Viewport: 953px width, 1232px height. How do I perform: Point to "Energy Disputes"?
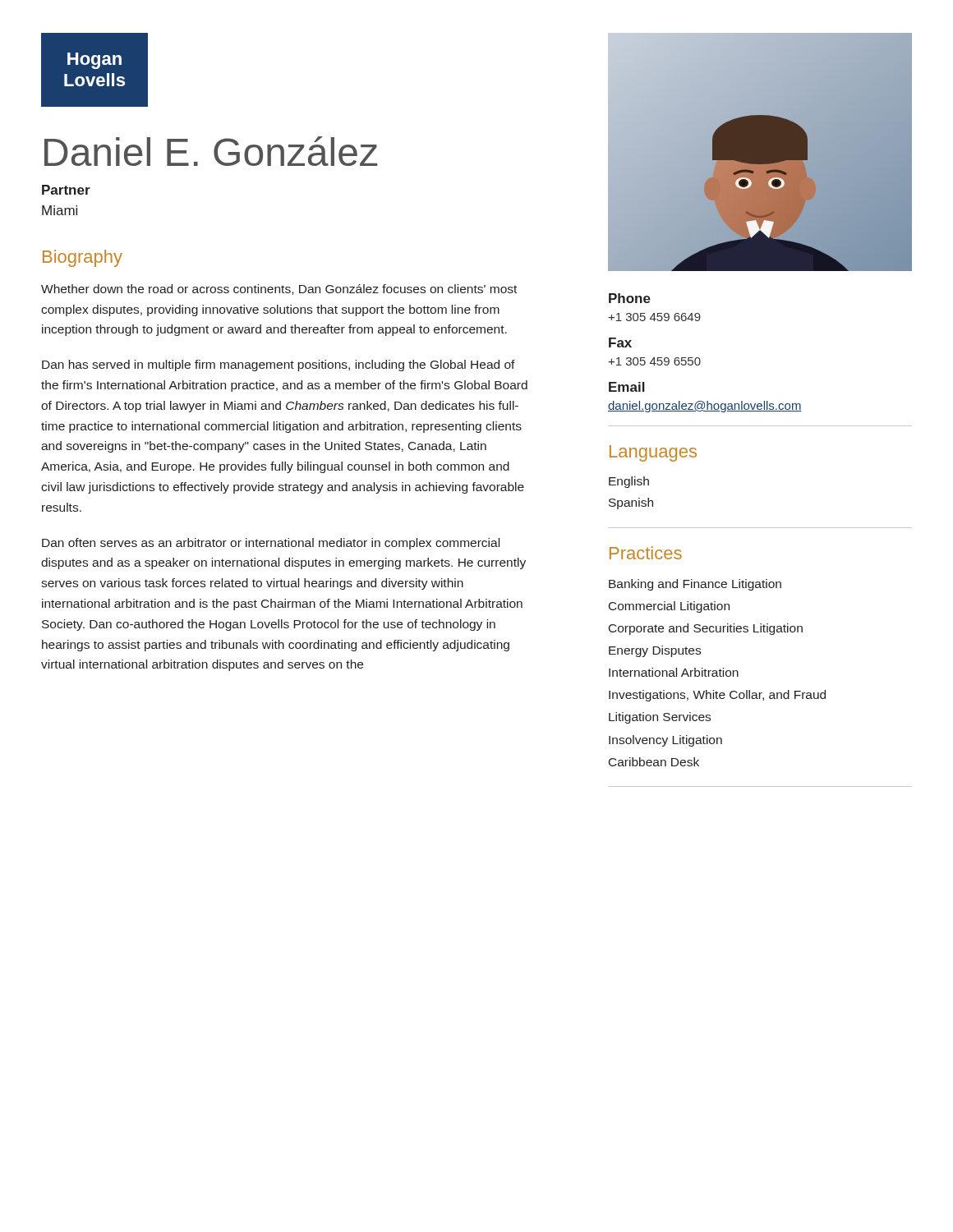click(655, 651)
